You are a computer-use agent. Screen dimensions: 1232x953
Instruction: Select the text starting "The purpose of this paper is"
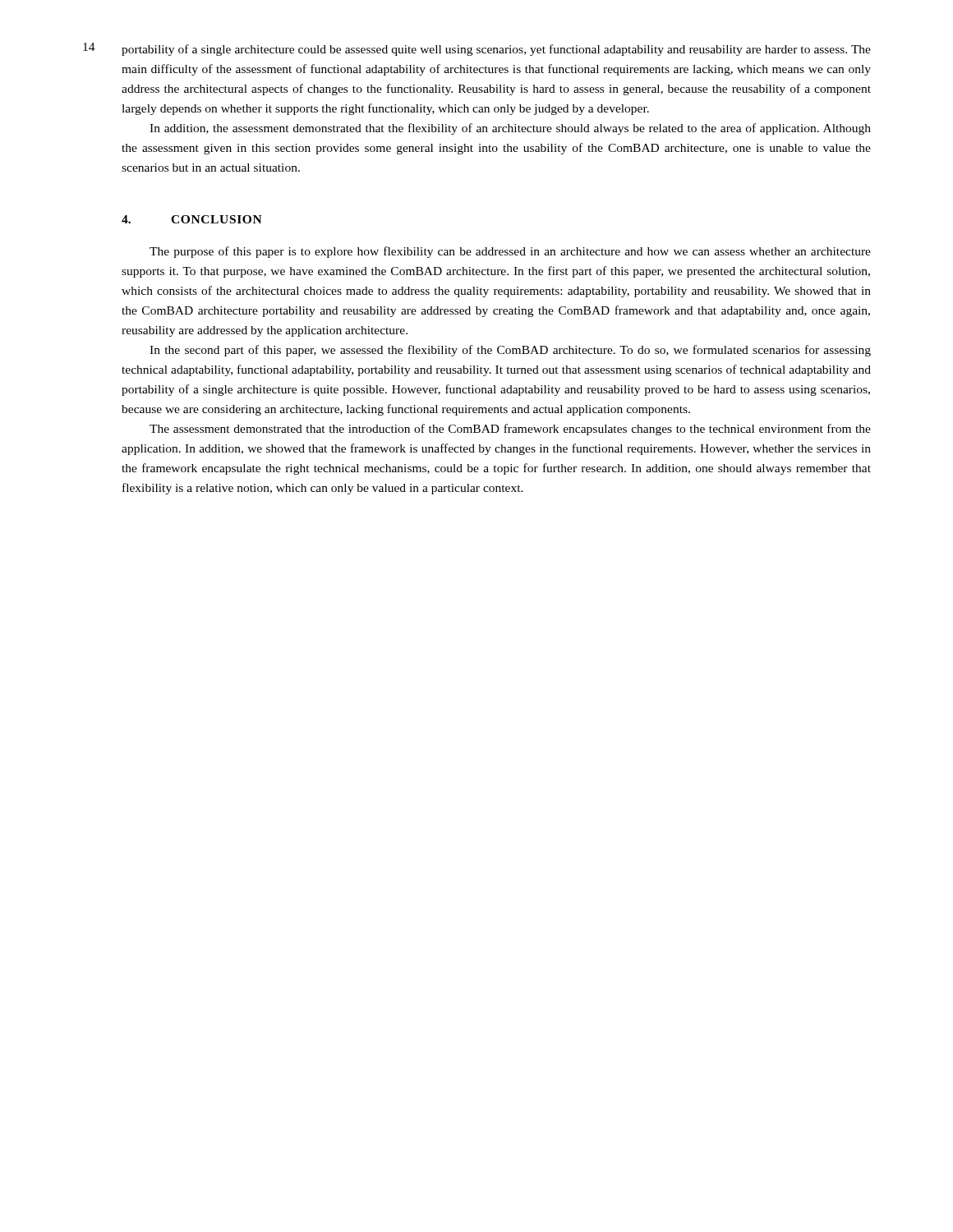[x=496, y=291]
